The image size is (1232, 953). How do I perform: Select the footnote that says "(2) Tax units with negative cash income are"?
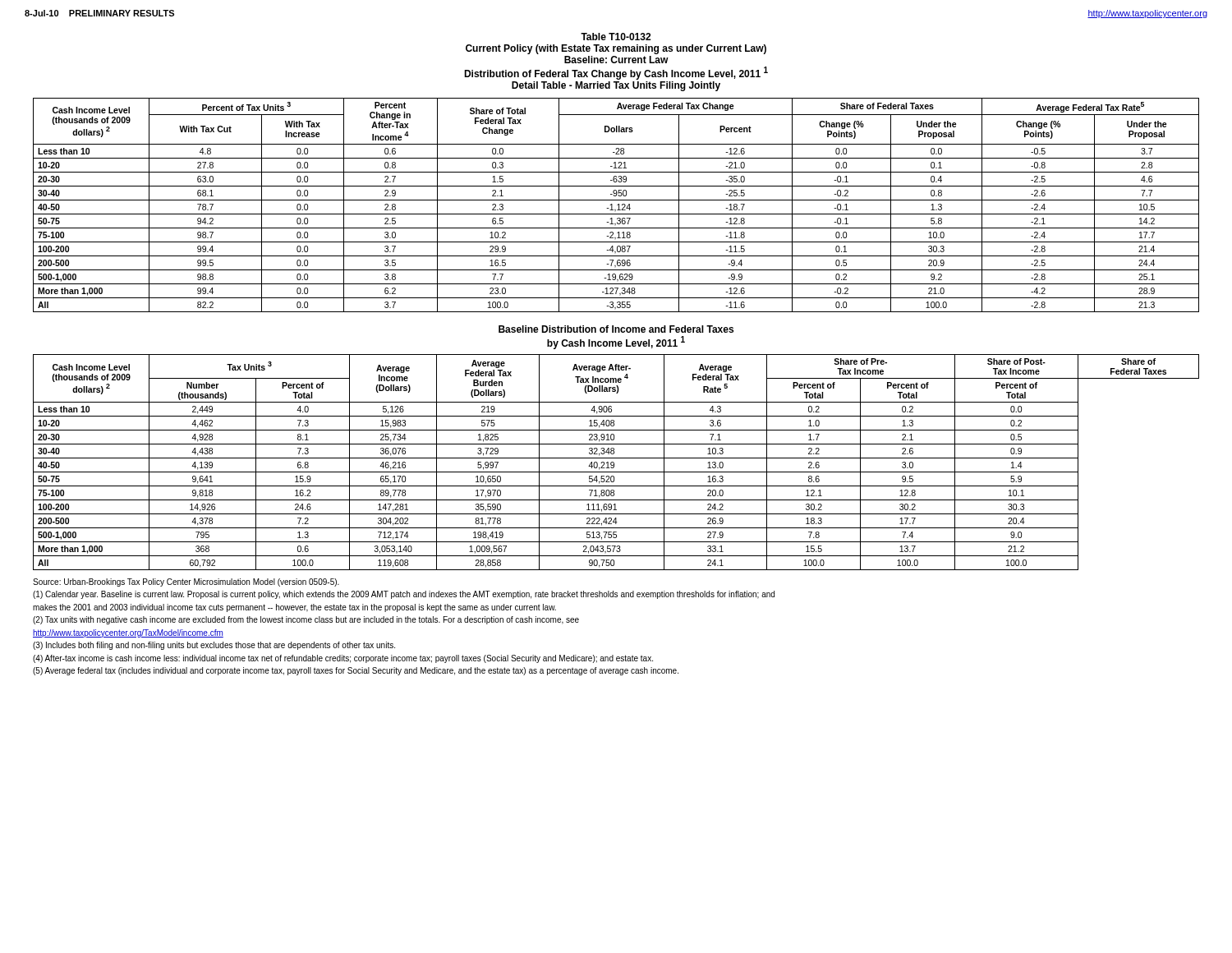click(x=306, y=620)
